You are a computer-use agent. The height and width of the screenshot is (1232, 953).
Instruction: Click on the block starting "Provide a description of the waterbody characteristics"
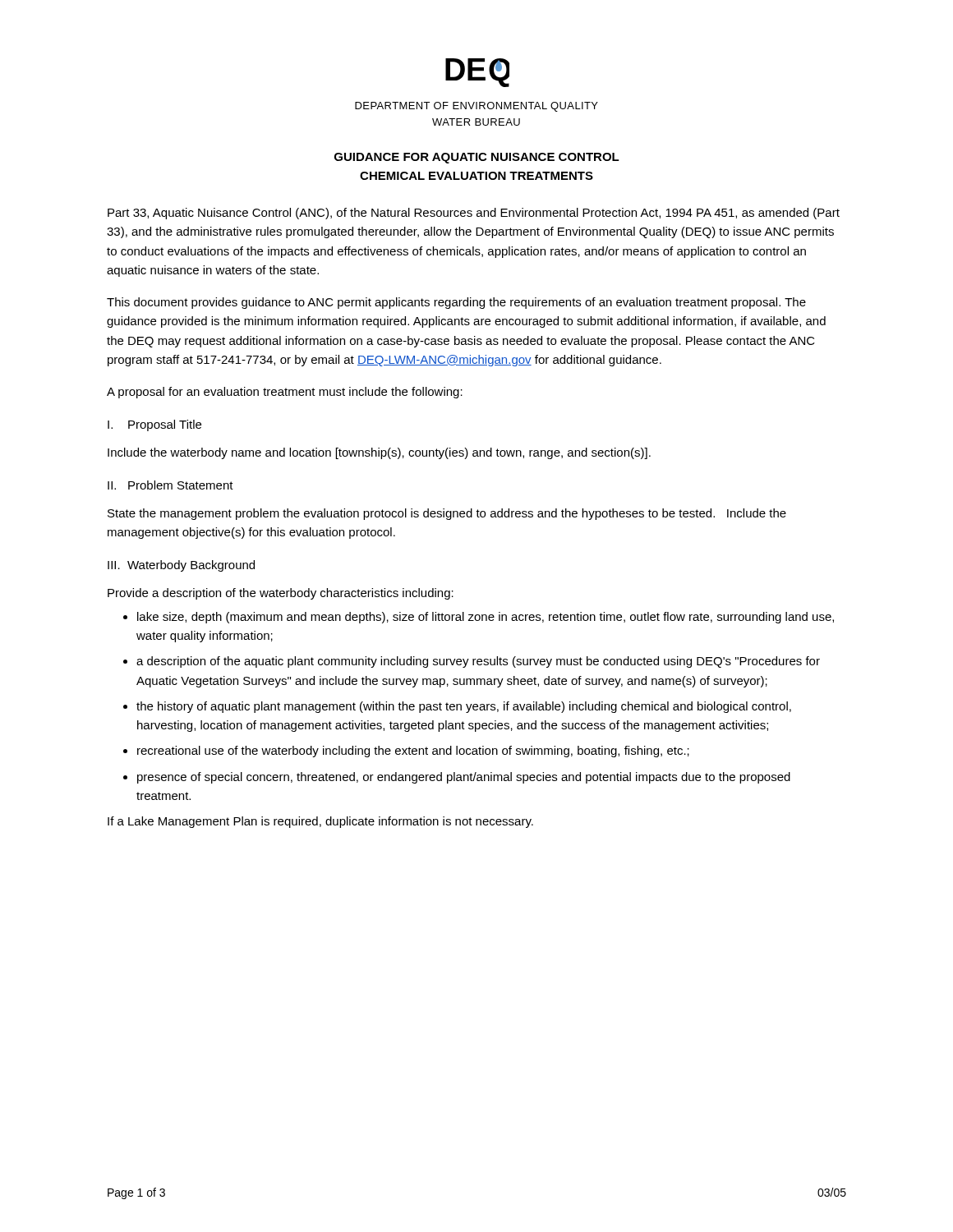(280, 592)
